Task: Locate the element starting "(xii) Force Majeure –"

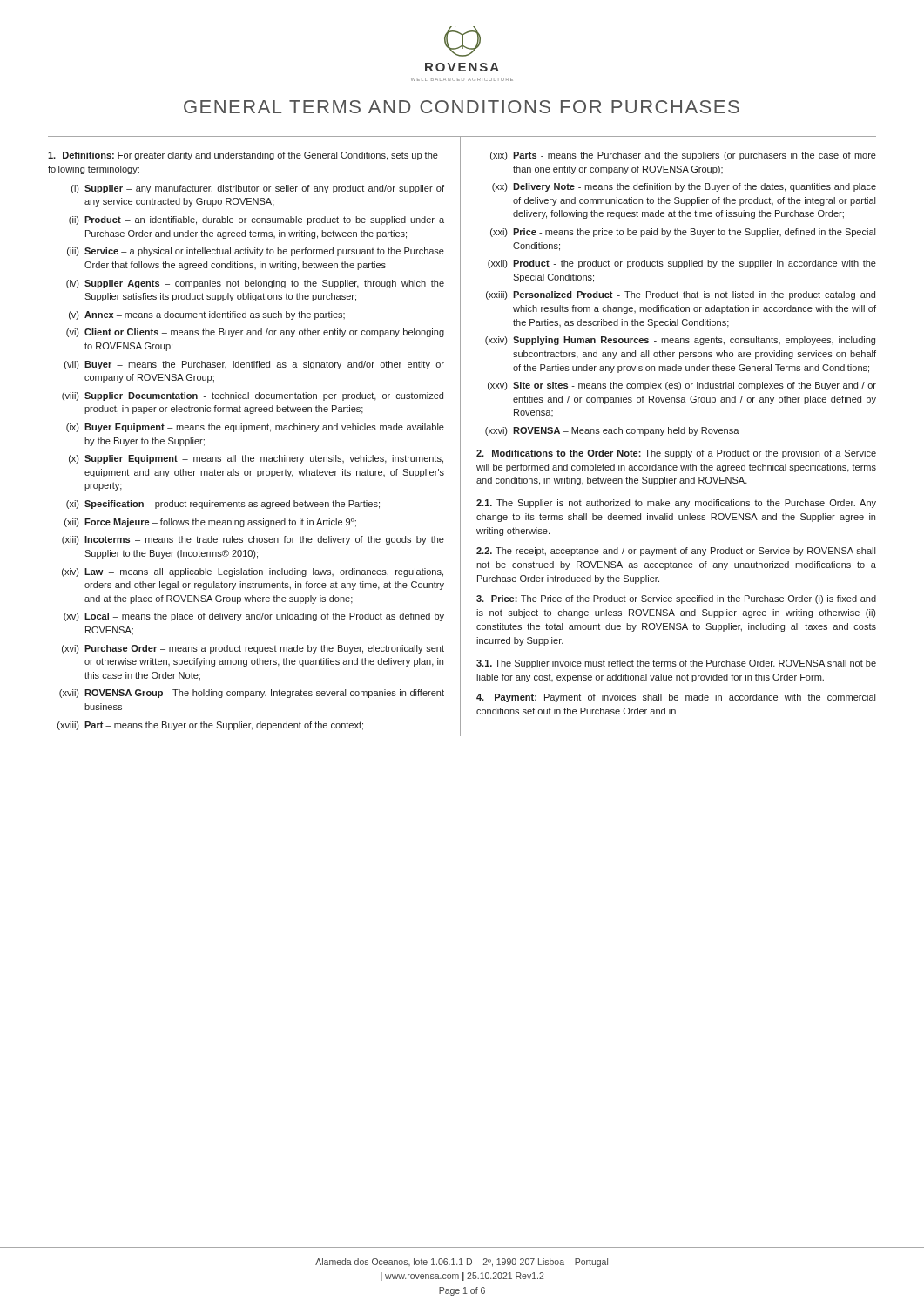Action: coord(246,522)
